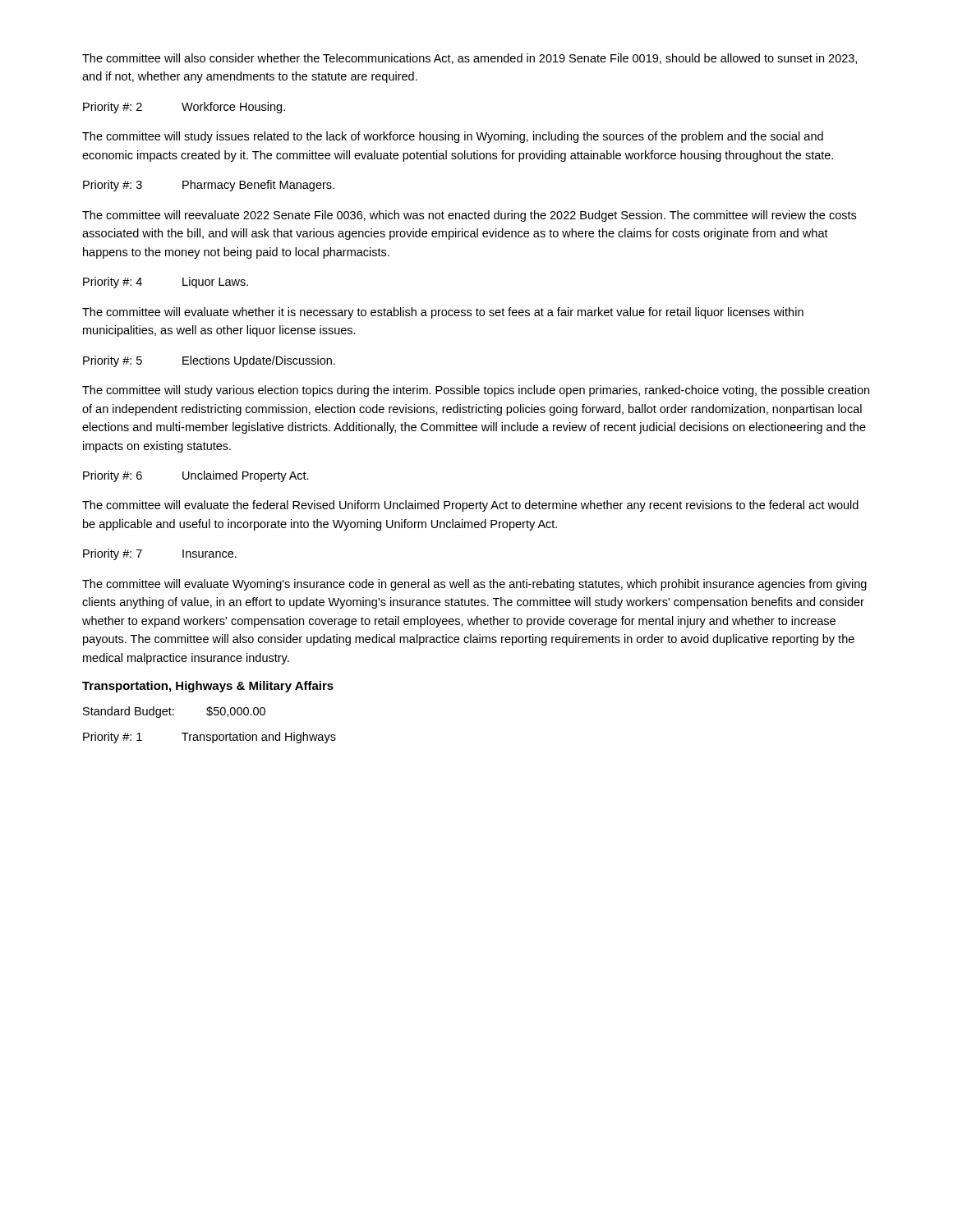Locate the text "Transportation, Highways & Military Affairs"
The height and width of the screenshot is (1232, 953).
(x=208, y=686)
